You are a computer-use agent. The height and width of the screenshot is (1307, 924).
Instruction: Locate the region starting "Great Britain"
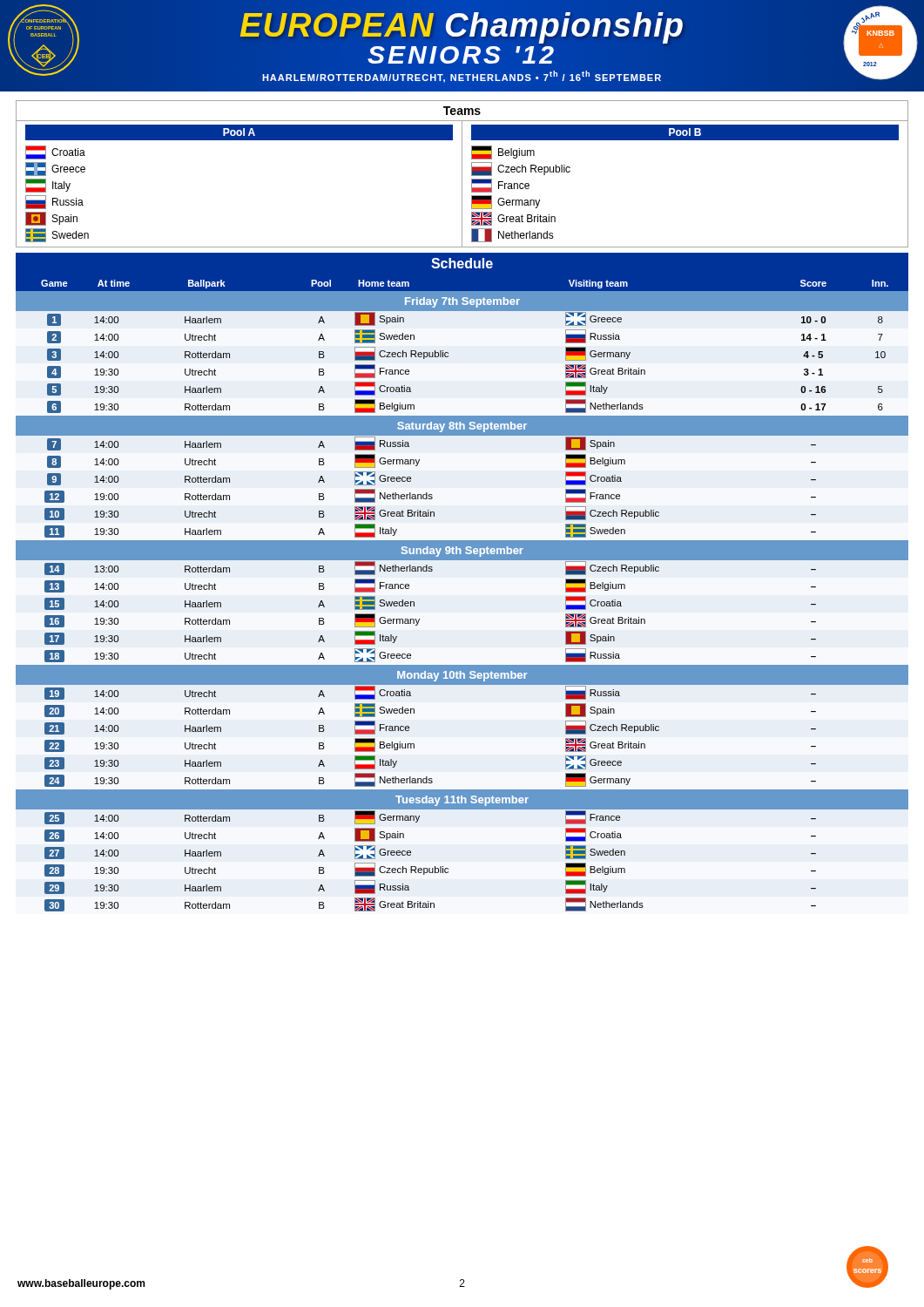(514, 218)
